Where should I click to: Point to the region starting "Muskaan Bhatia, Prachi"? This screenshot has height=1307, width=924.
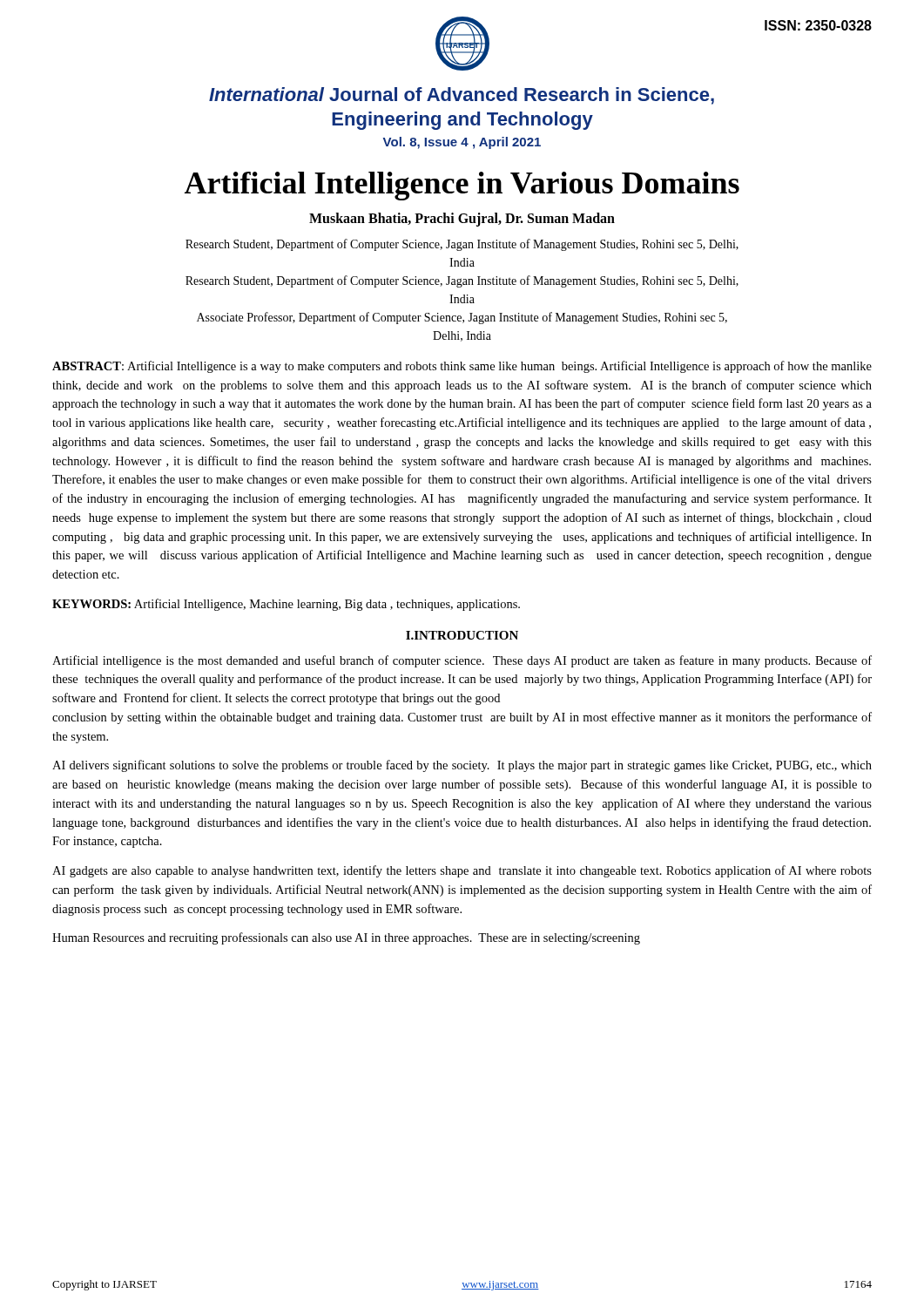point(462,218)
